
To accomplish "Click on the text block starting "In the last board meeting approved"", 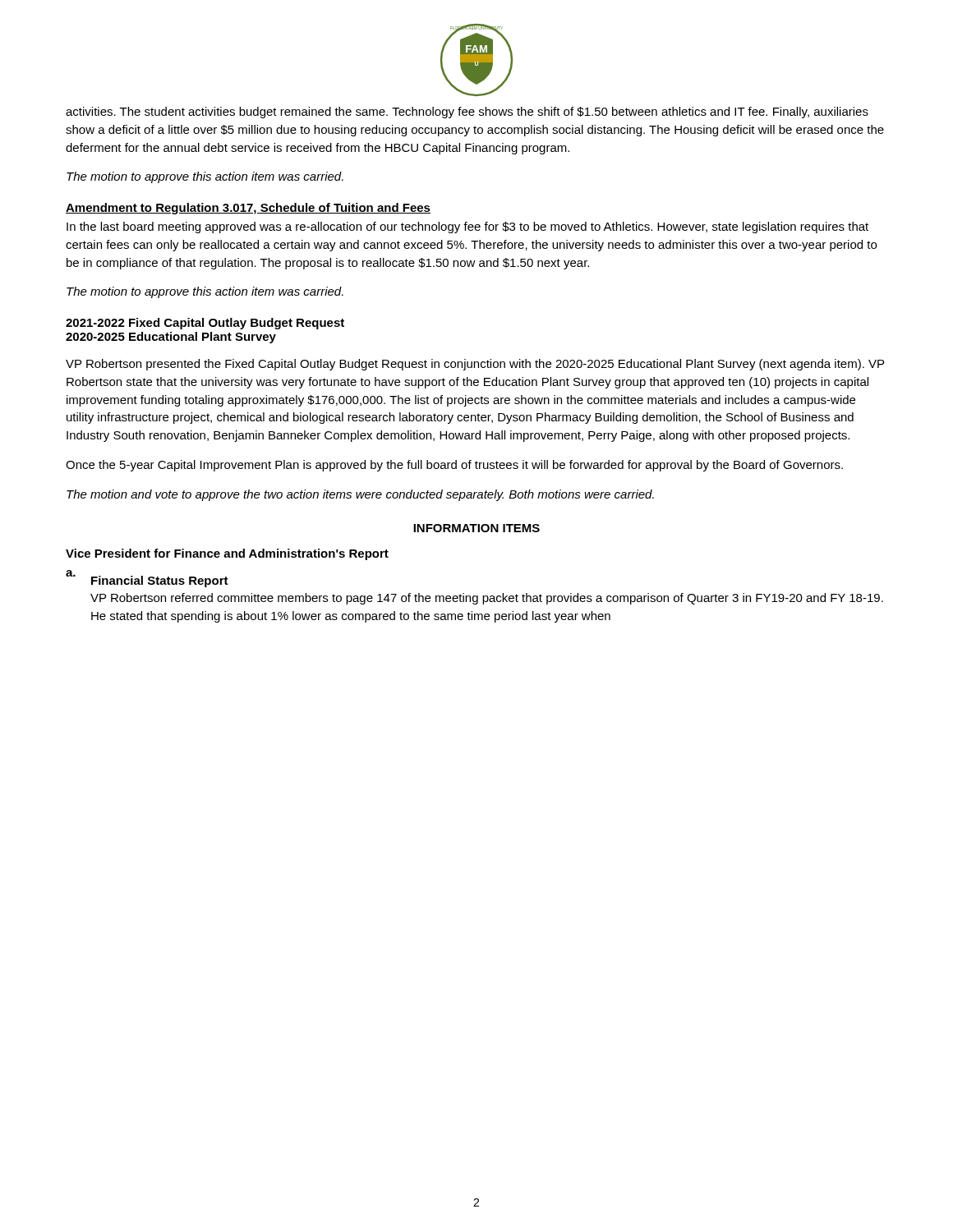I will (471, 244).
